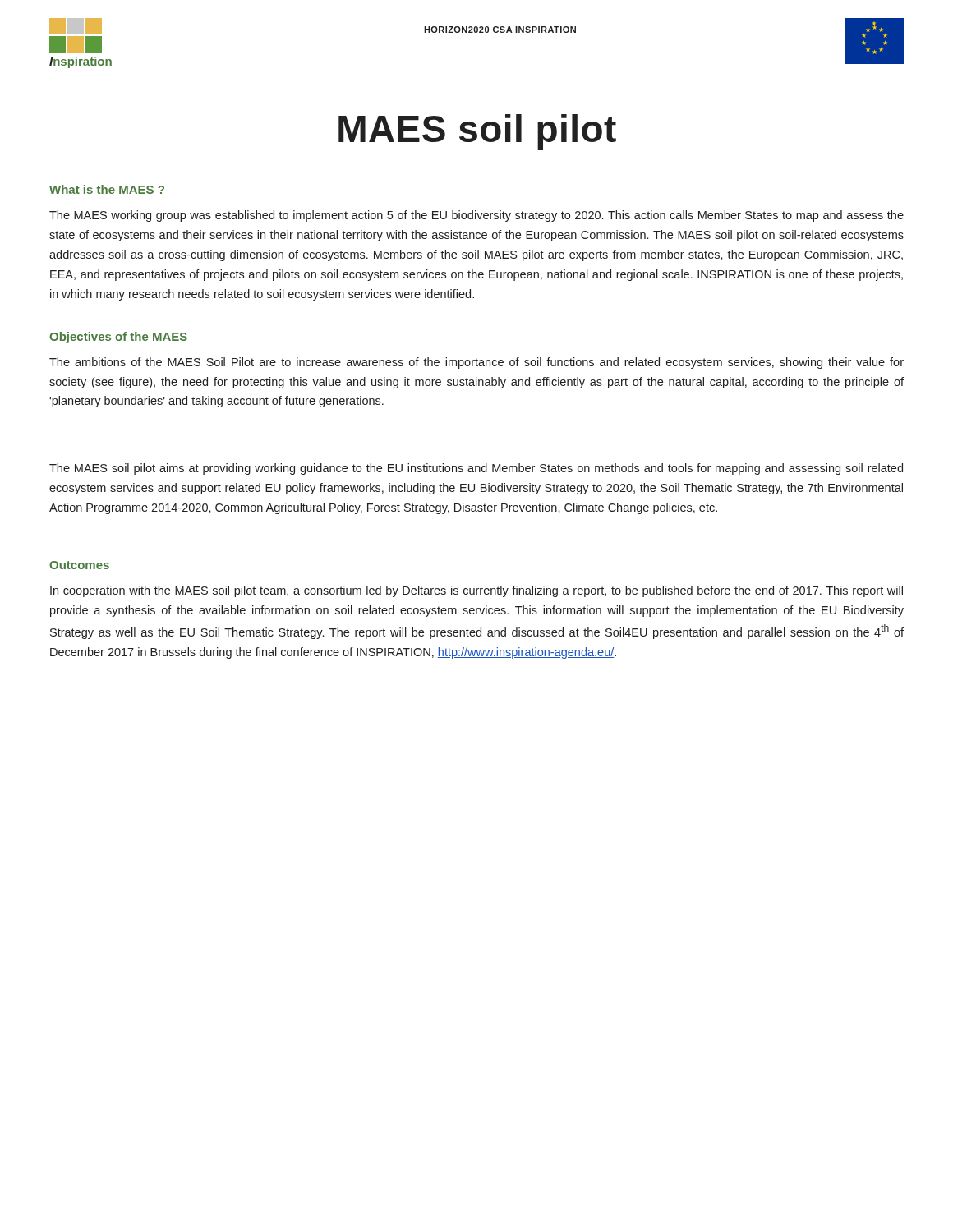Image resolution: width=953 pixels, height=1232 pixels.
Task: Locate the passage starting "The MAES working group was established"
Action: (x=476, y=254)
